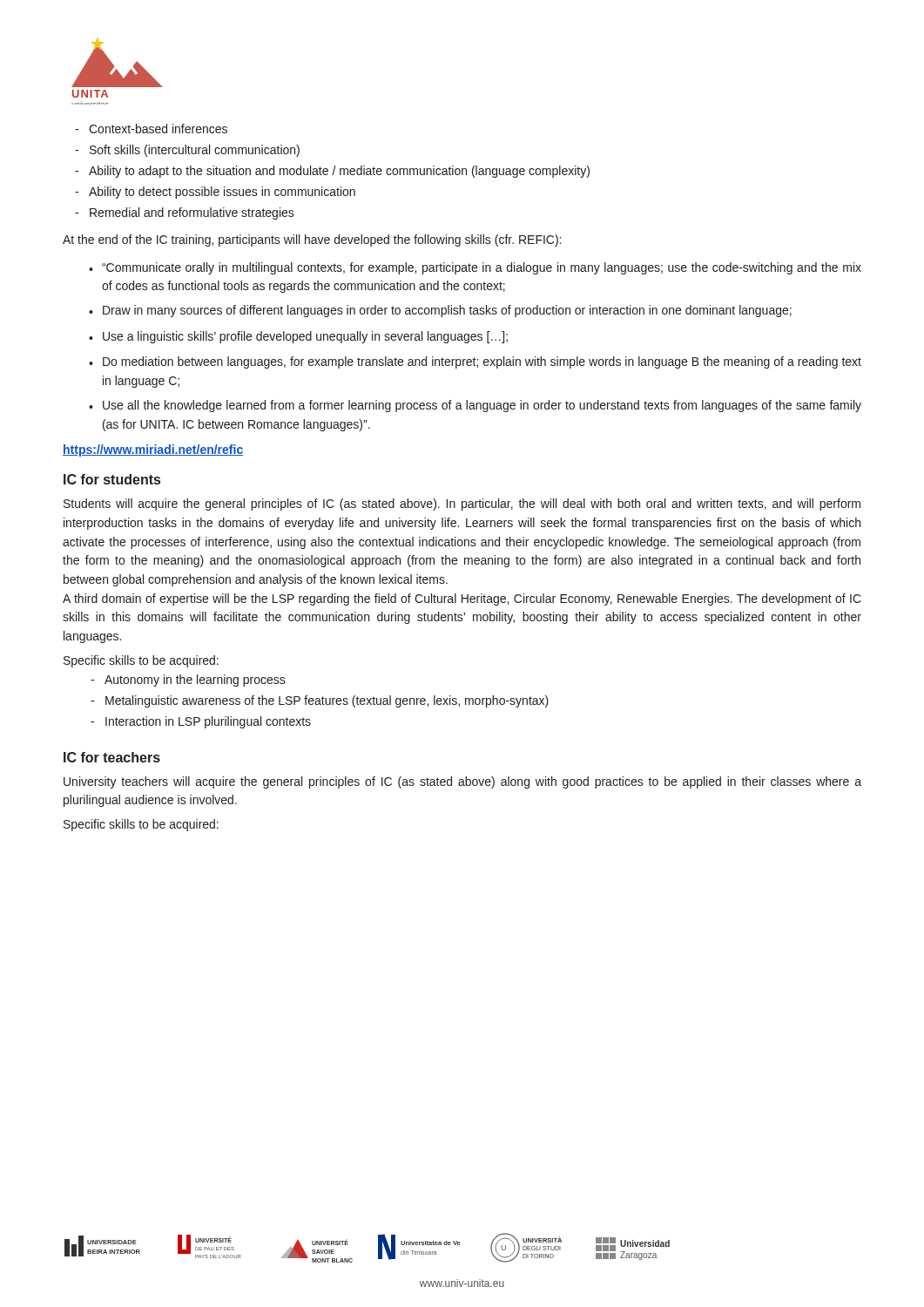Find the list item that says "- Remedial and reformulative strategies"

click(x=185, y=213)
